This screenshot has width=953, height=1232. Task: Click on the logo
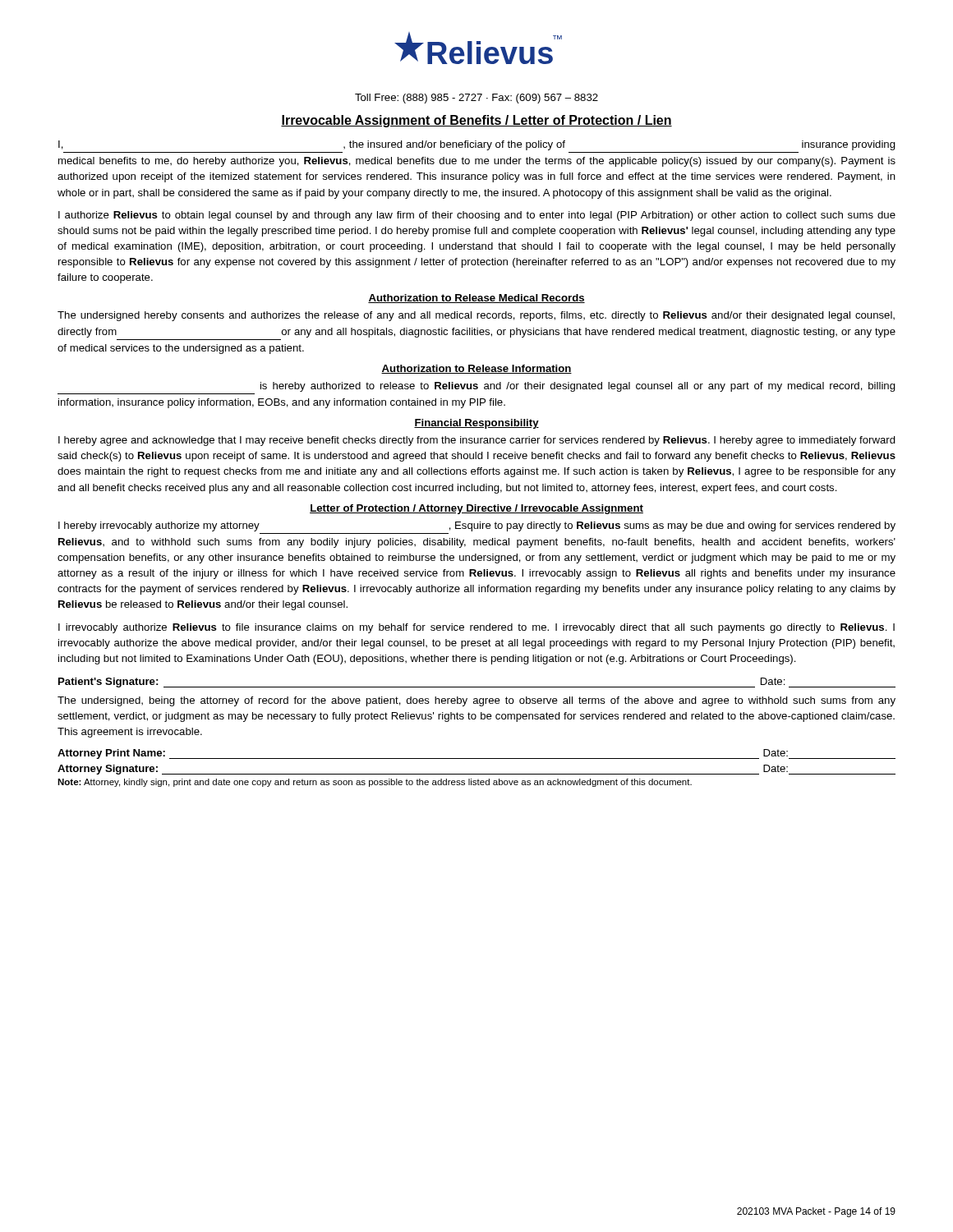tap(476, 55)
